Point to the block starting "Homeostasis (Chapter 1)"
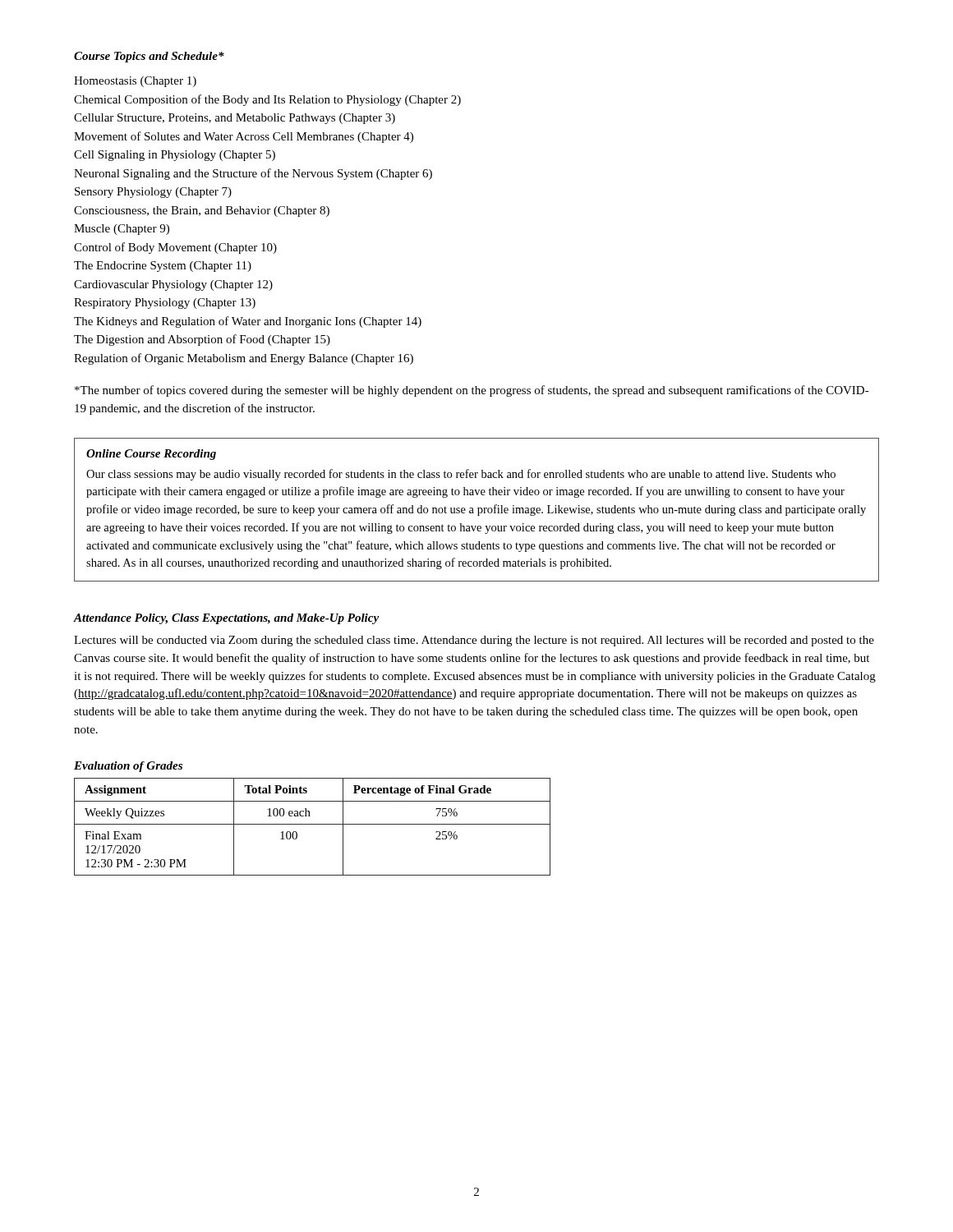953x1232 pixels. point(135,81)
